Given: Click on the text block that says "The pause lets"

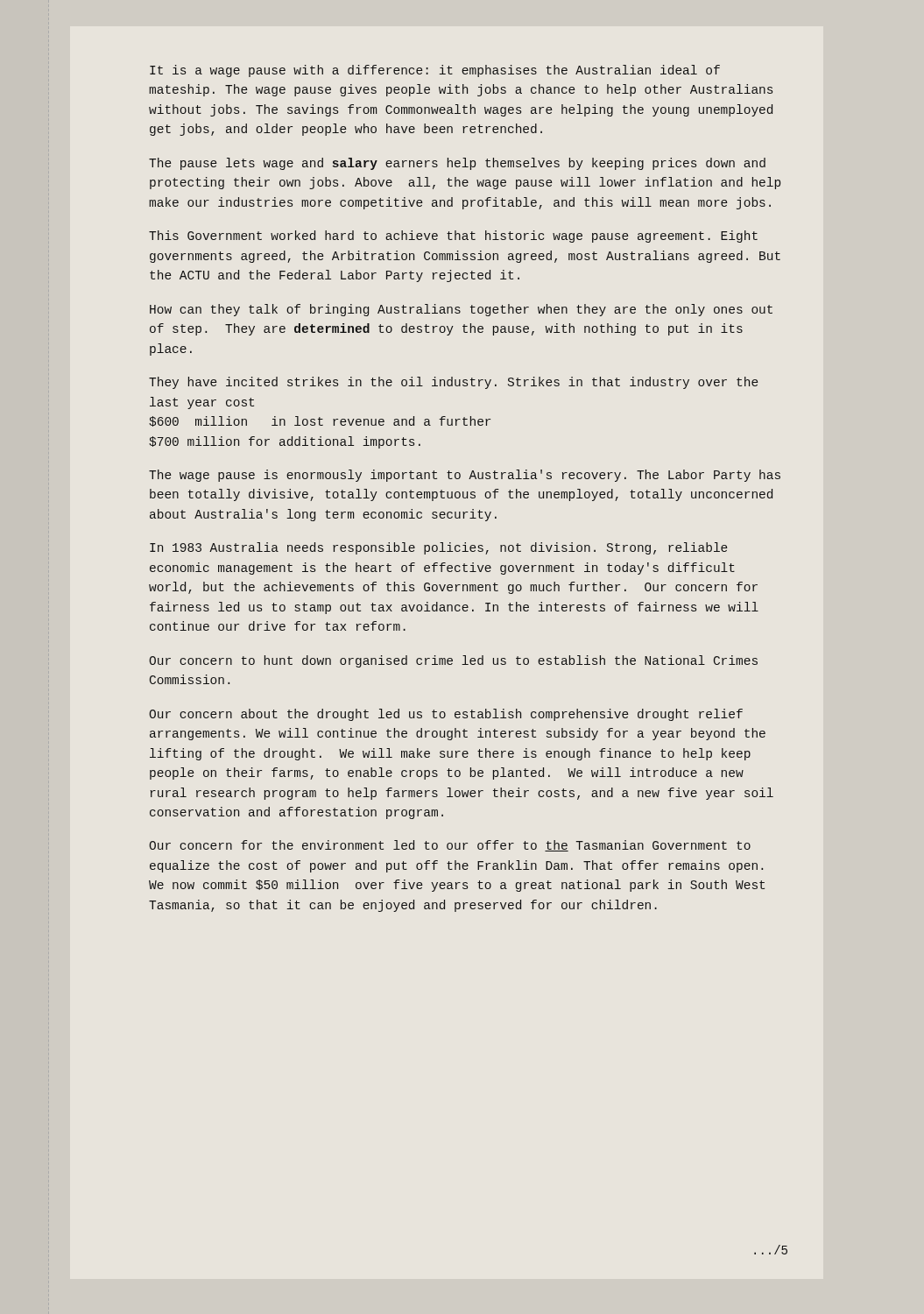Looking at the screenshot, I should click(465, 183).
